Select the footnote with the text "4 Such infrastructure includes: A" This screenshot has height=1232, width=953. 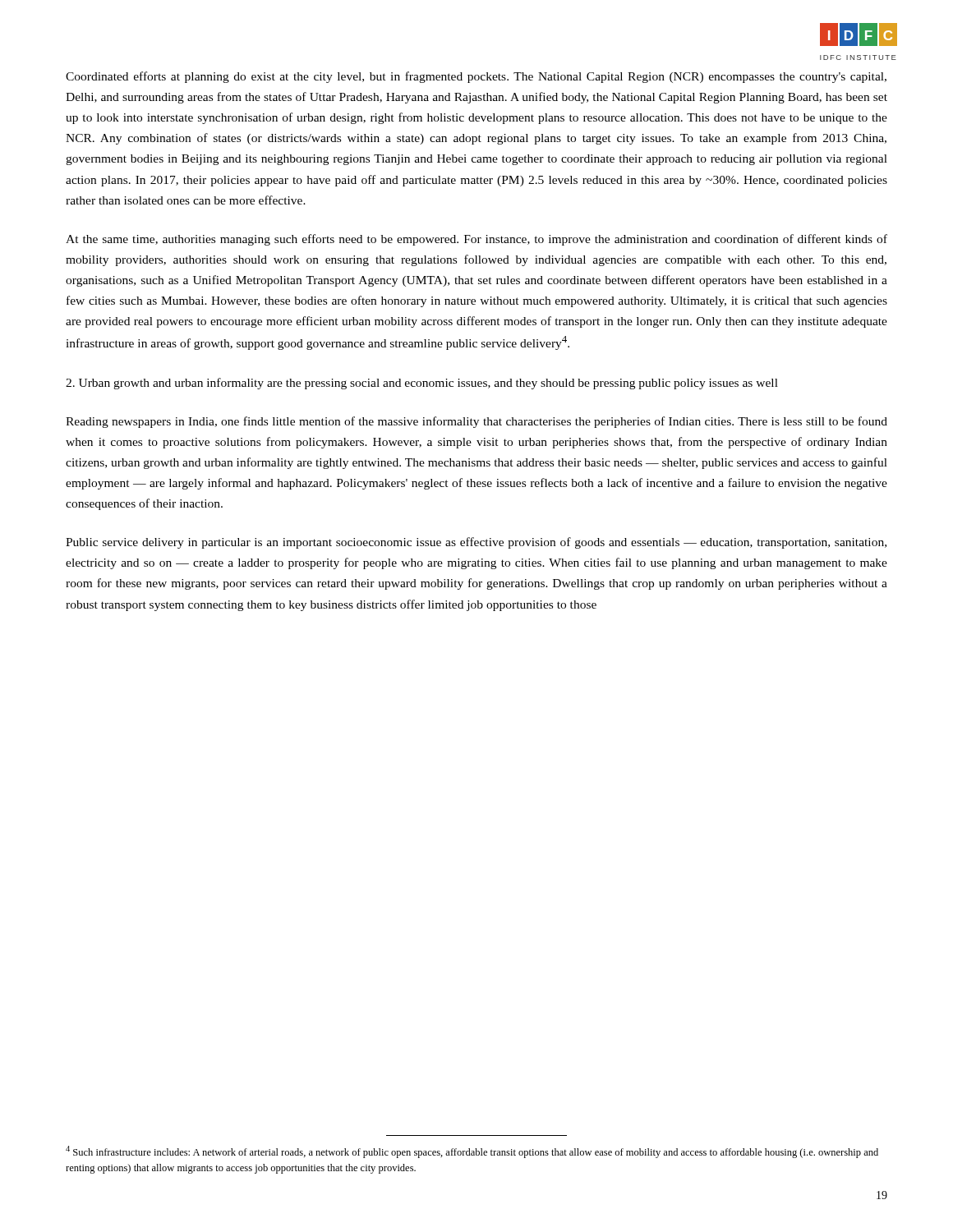click(x=472, y=1159)
